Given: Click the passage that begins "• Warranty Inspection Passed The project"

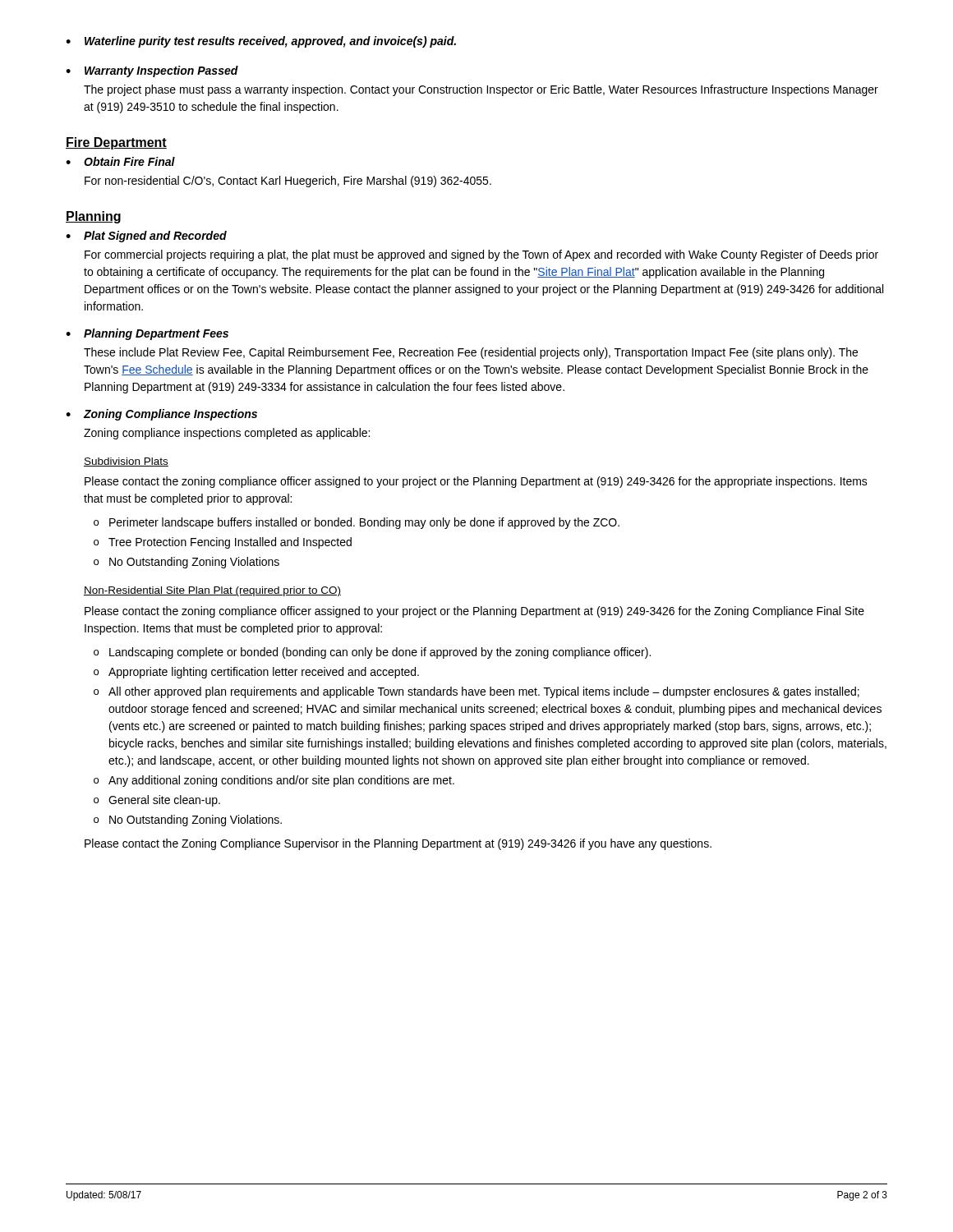Looking at the screenshot, I should coord(476,89).
